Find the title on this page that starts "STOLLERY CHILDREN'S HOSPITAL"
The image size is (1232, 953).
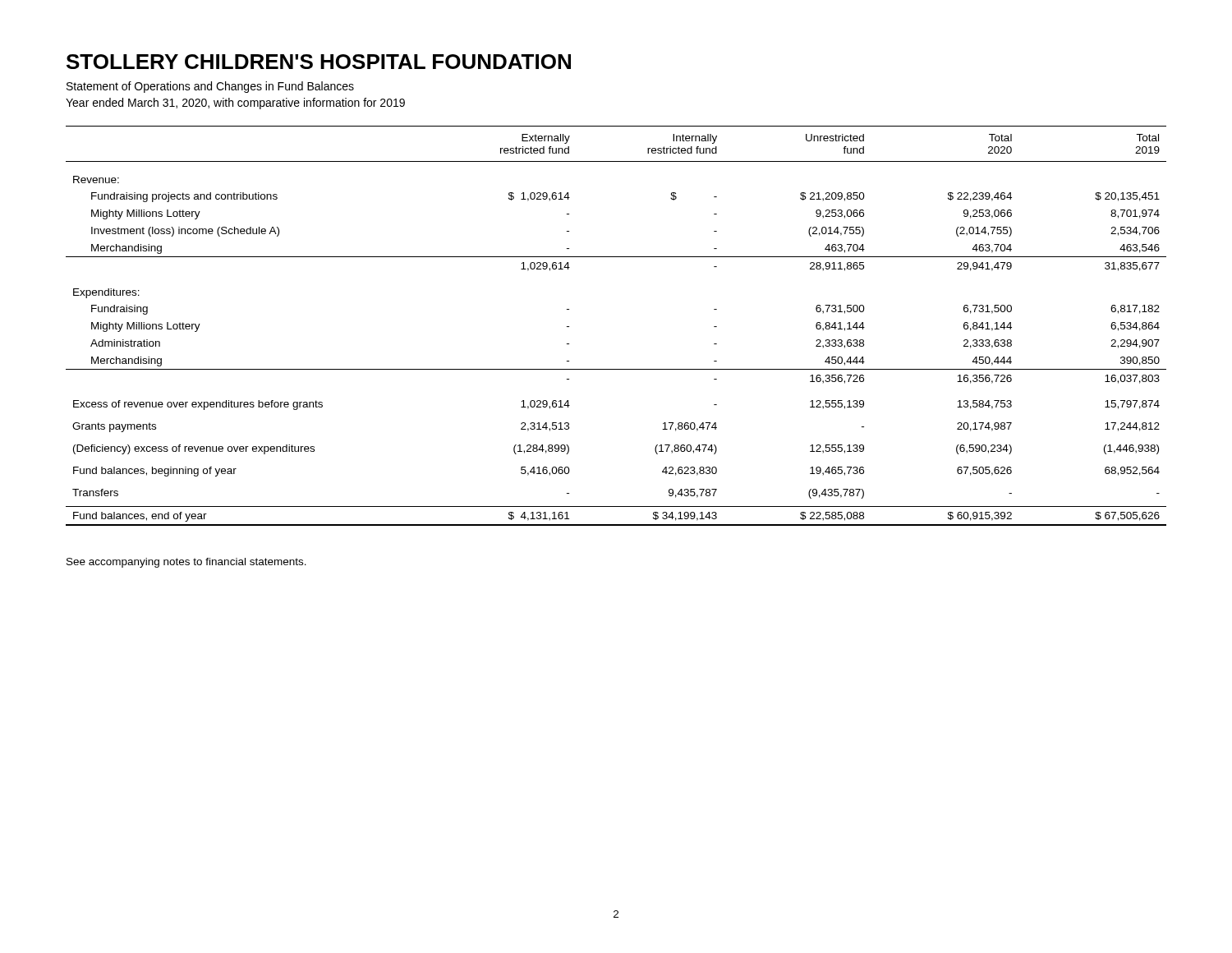pyautogui.click(x=319, y=62)
